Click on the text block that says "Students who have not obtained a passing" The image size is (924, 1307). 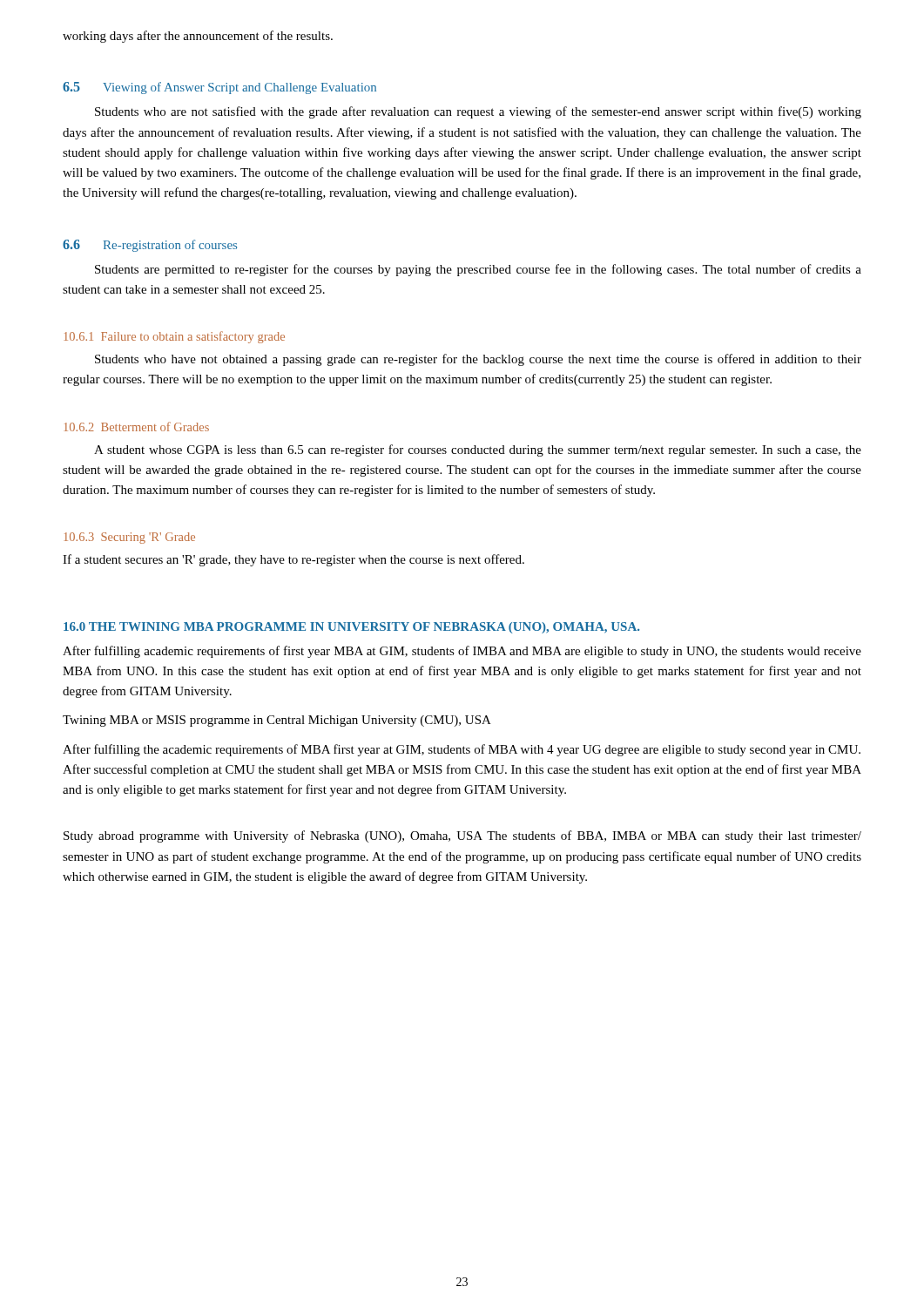(462, 369)
